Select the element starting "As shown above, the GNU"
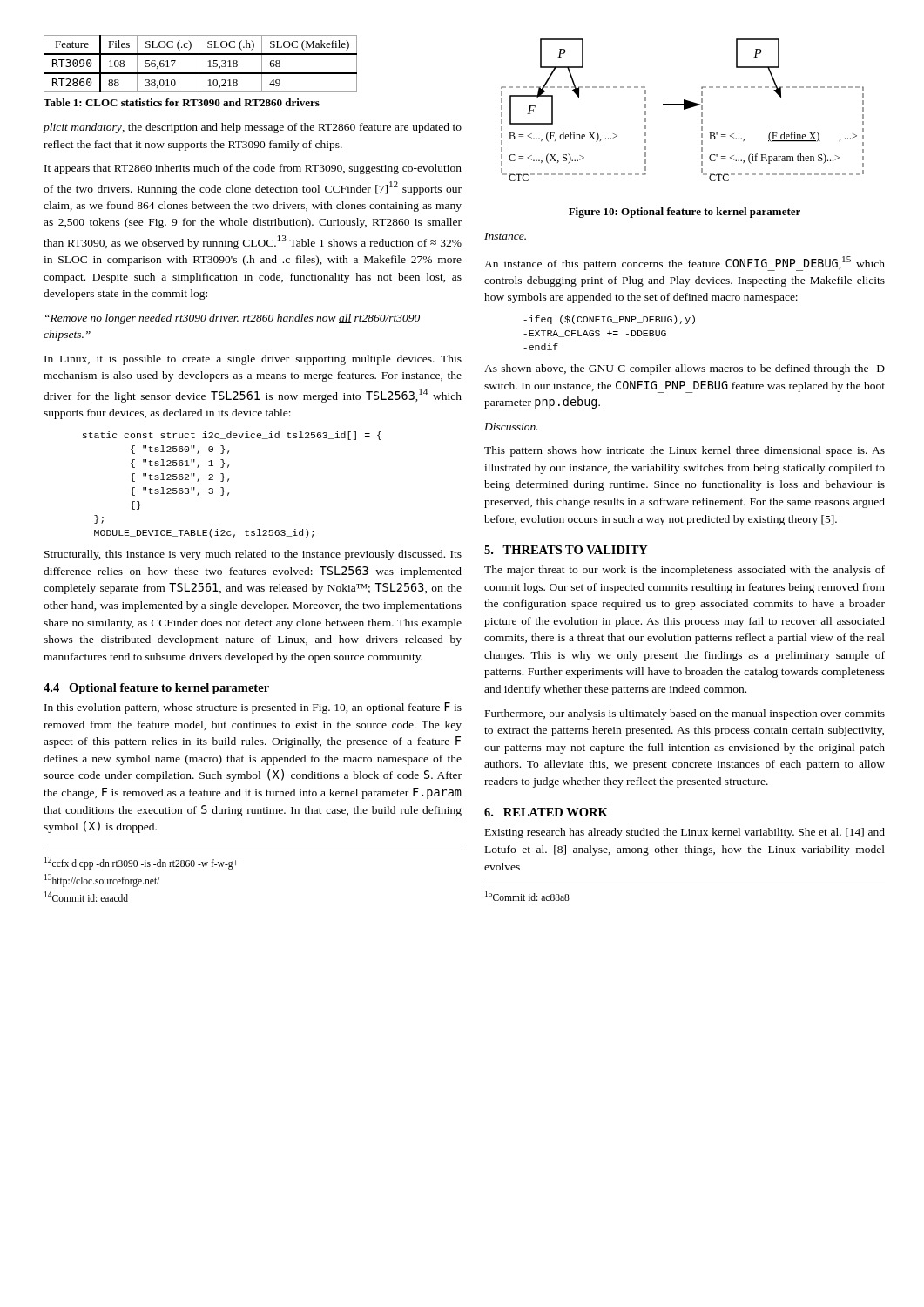 [x=684, y=385]
